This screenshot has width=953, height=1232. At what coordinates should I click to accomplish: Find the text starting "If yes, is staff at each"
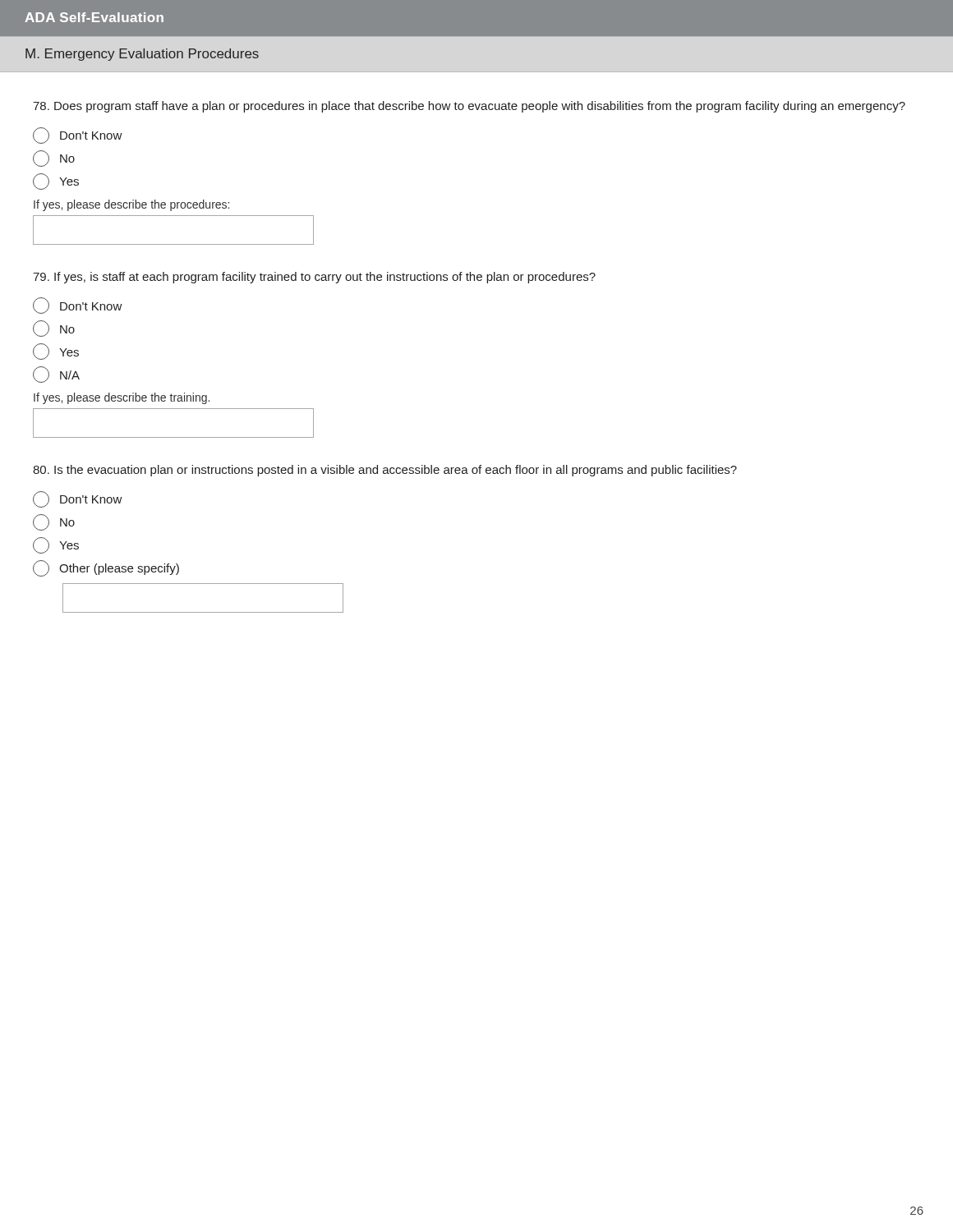314,276
